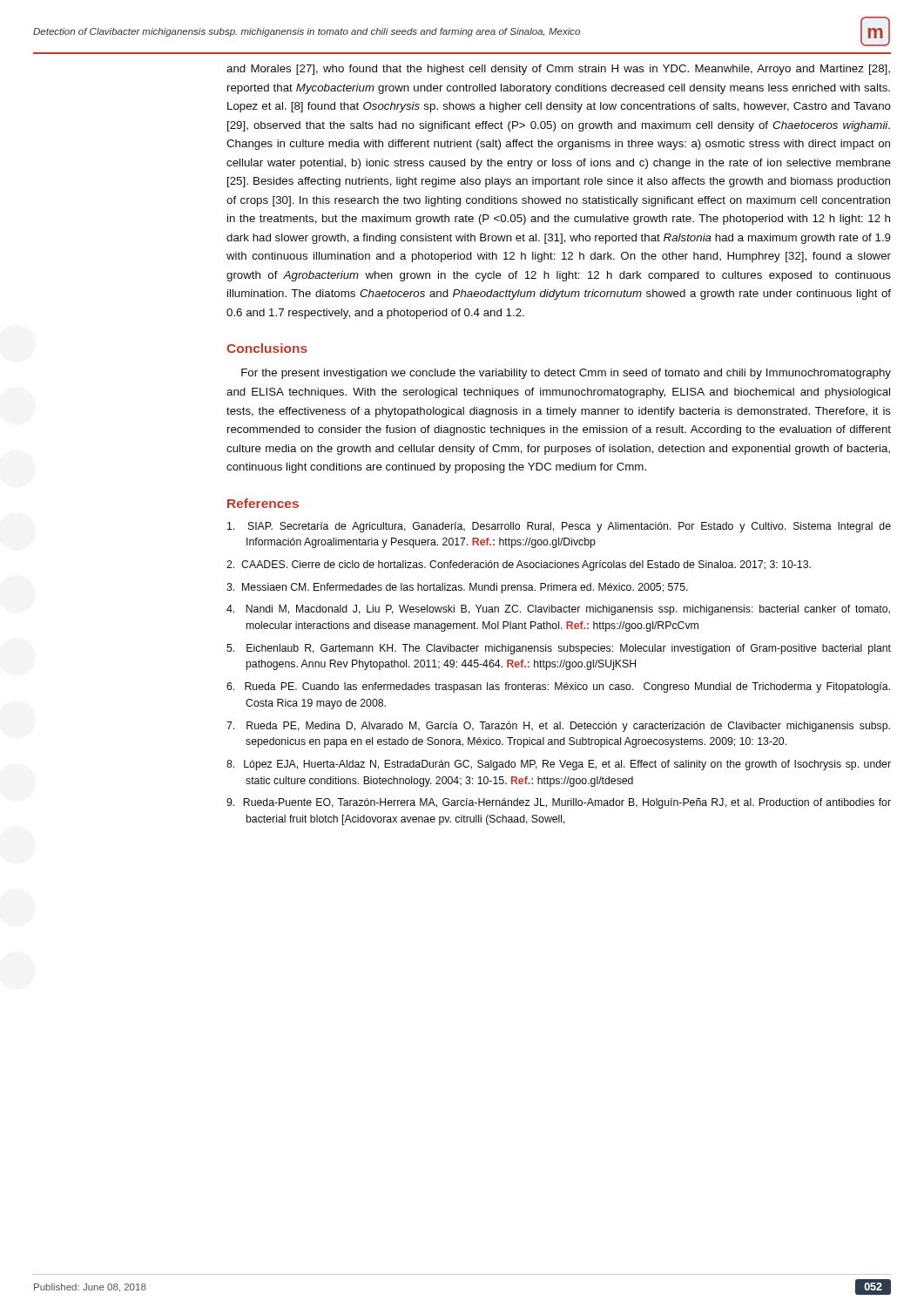Select the list item containing "6. Rueda PE."
Screen dimensions: 1307x924
(x=559, y=695)
